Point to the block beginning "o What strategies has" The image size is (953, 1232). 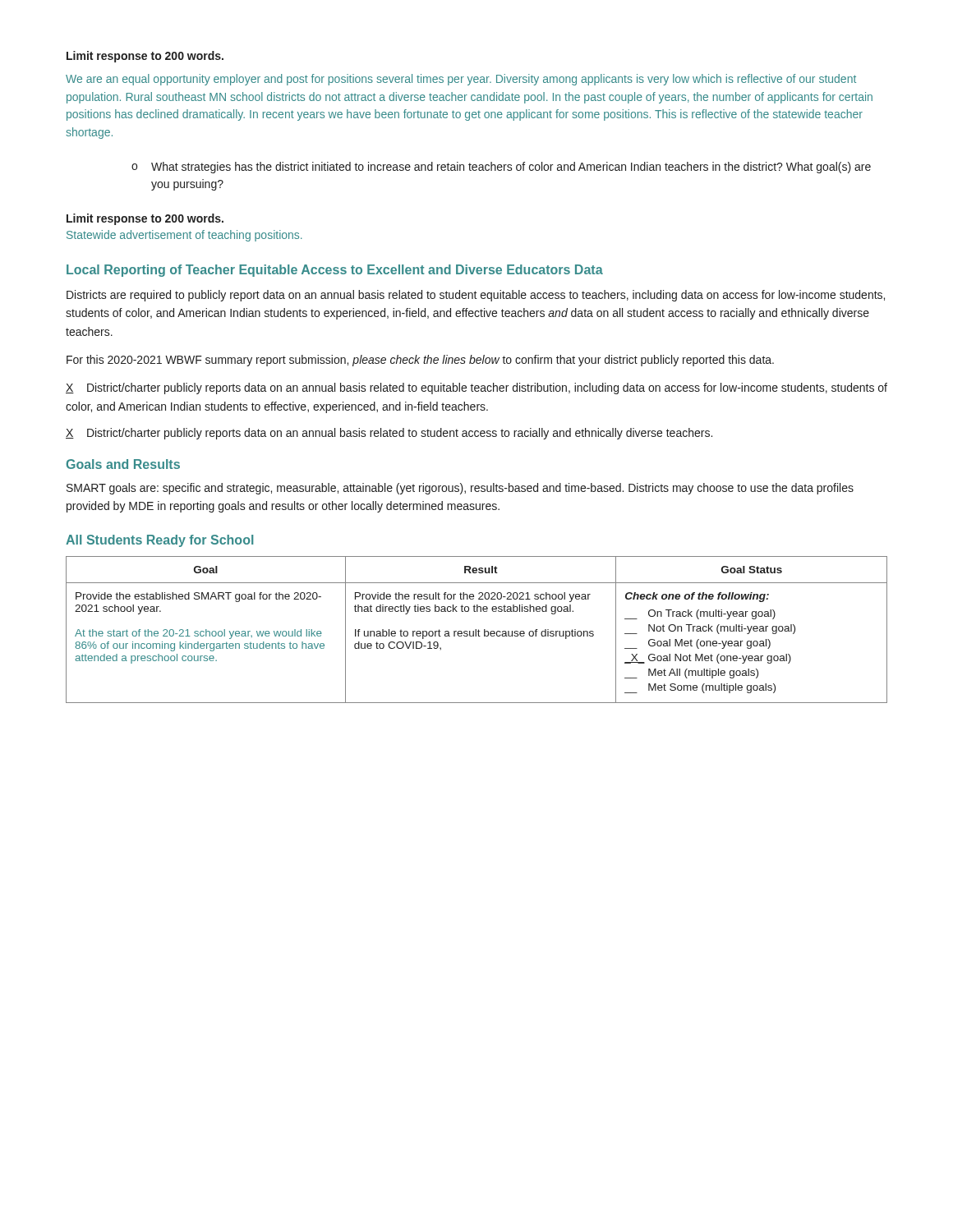509,176
